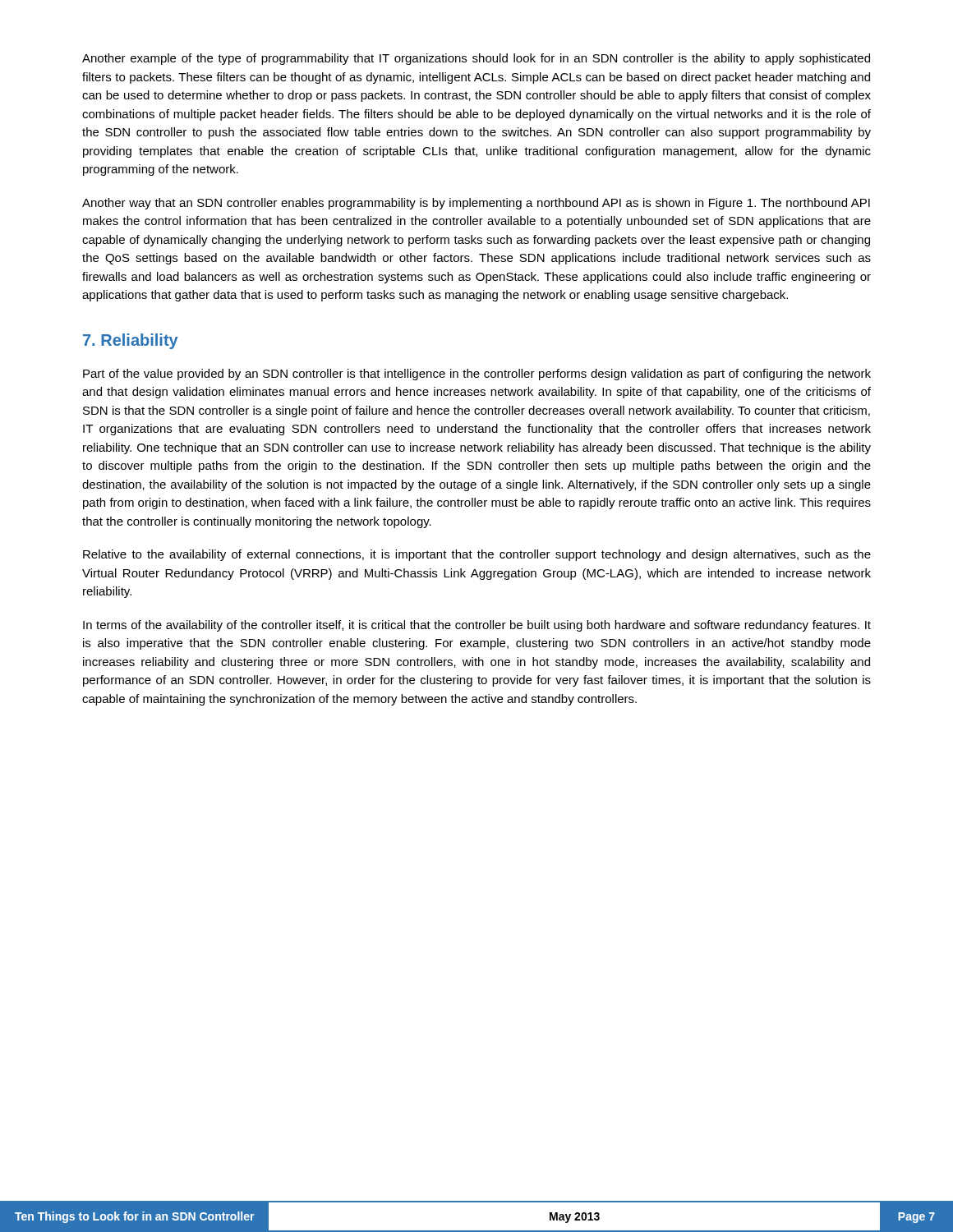The height and width of the screenshot is (1232, 953).
Task: Click on the block starting "Another way that an SDN"
Action: [x=476, y=248]
